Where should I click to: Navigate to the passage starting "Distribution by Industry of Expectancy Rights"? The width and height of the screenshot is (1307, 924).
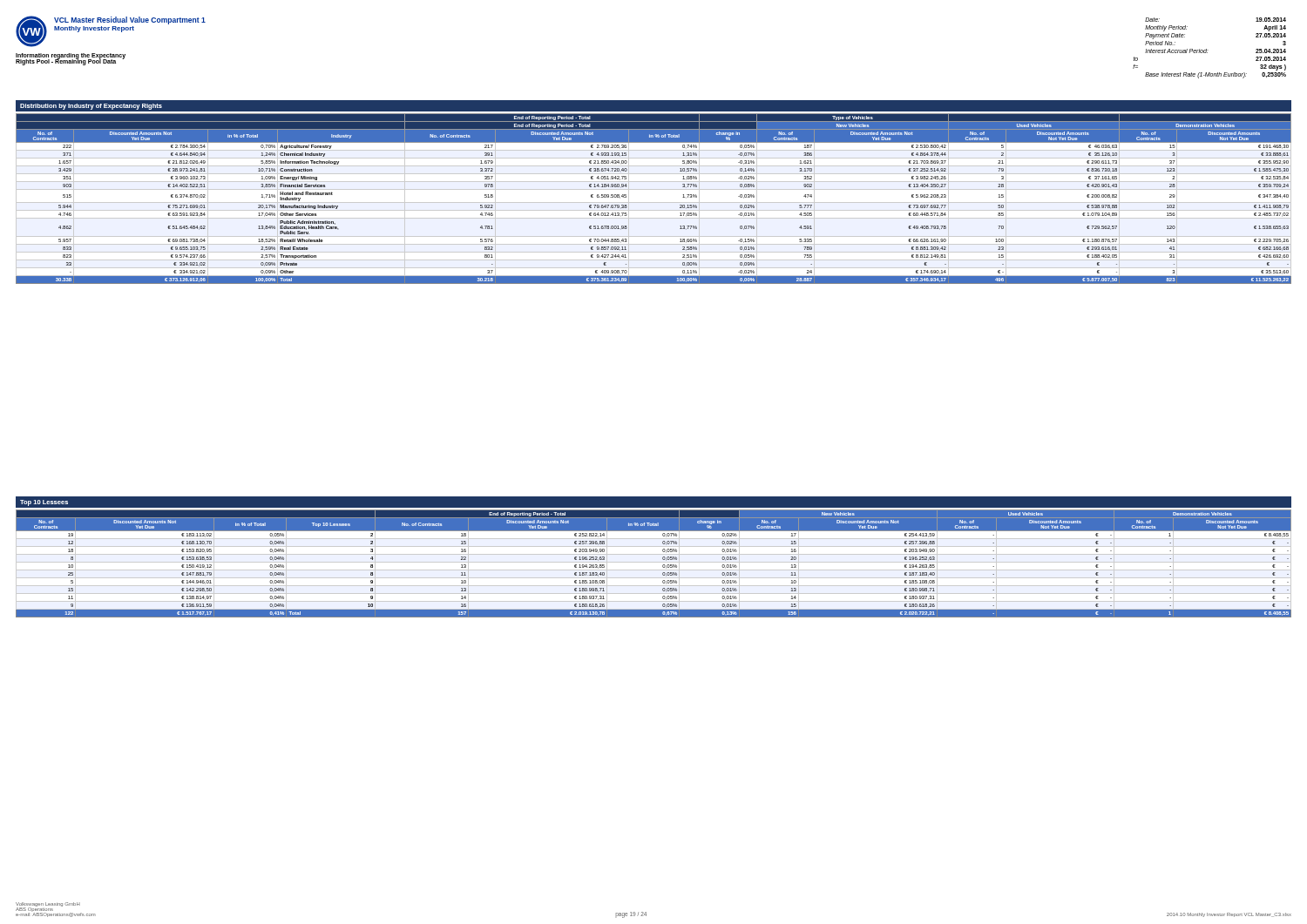tap(91, 106)
